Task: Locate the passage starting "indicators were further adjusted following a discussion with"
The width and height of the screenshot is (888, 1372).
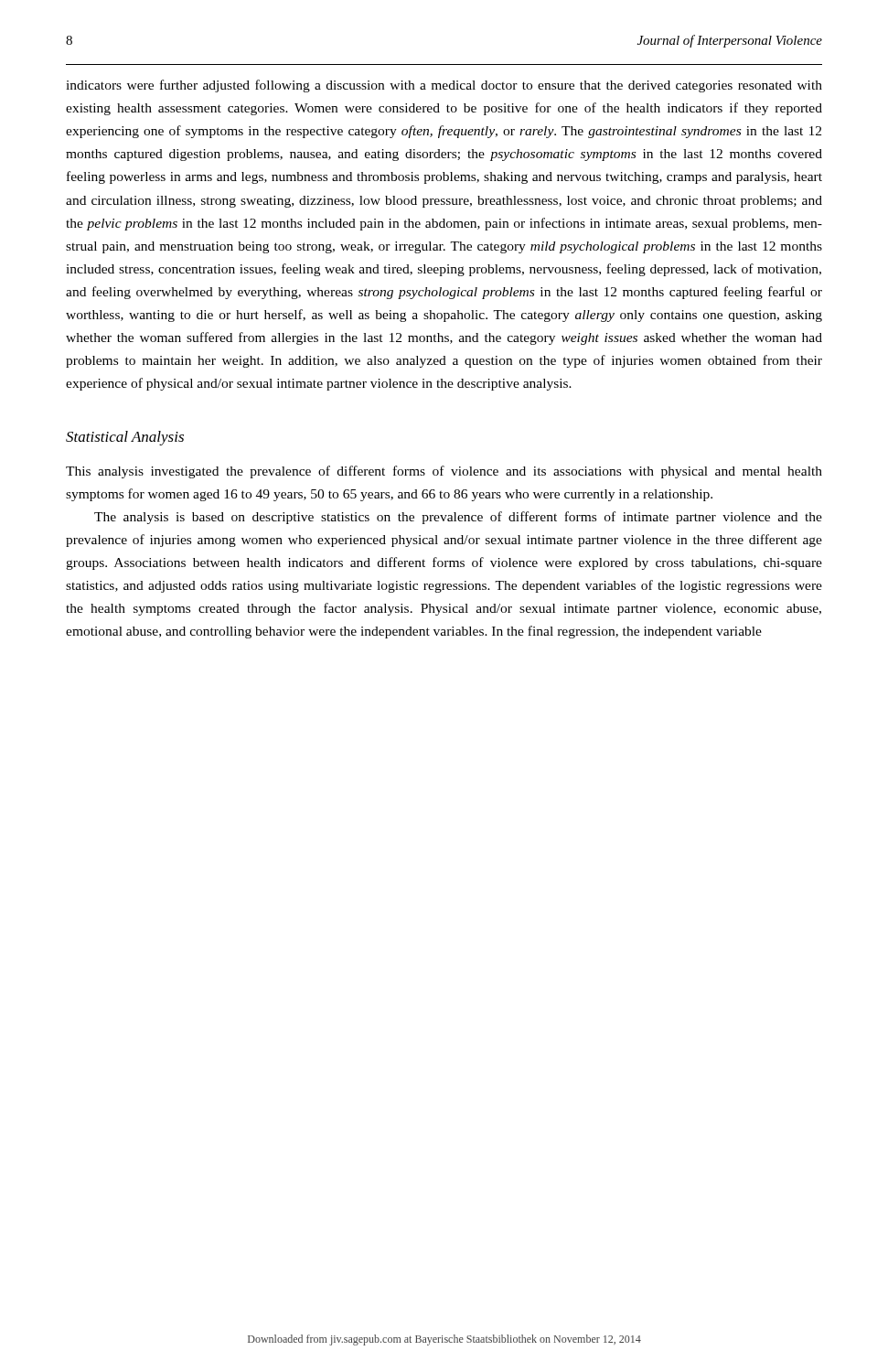Action: click(x=444, y=234)
